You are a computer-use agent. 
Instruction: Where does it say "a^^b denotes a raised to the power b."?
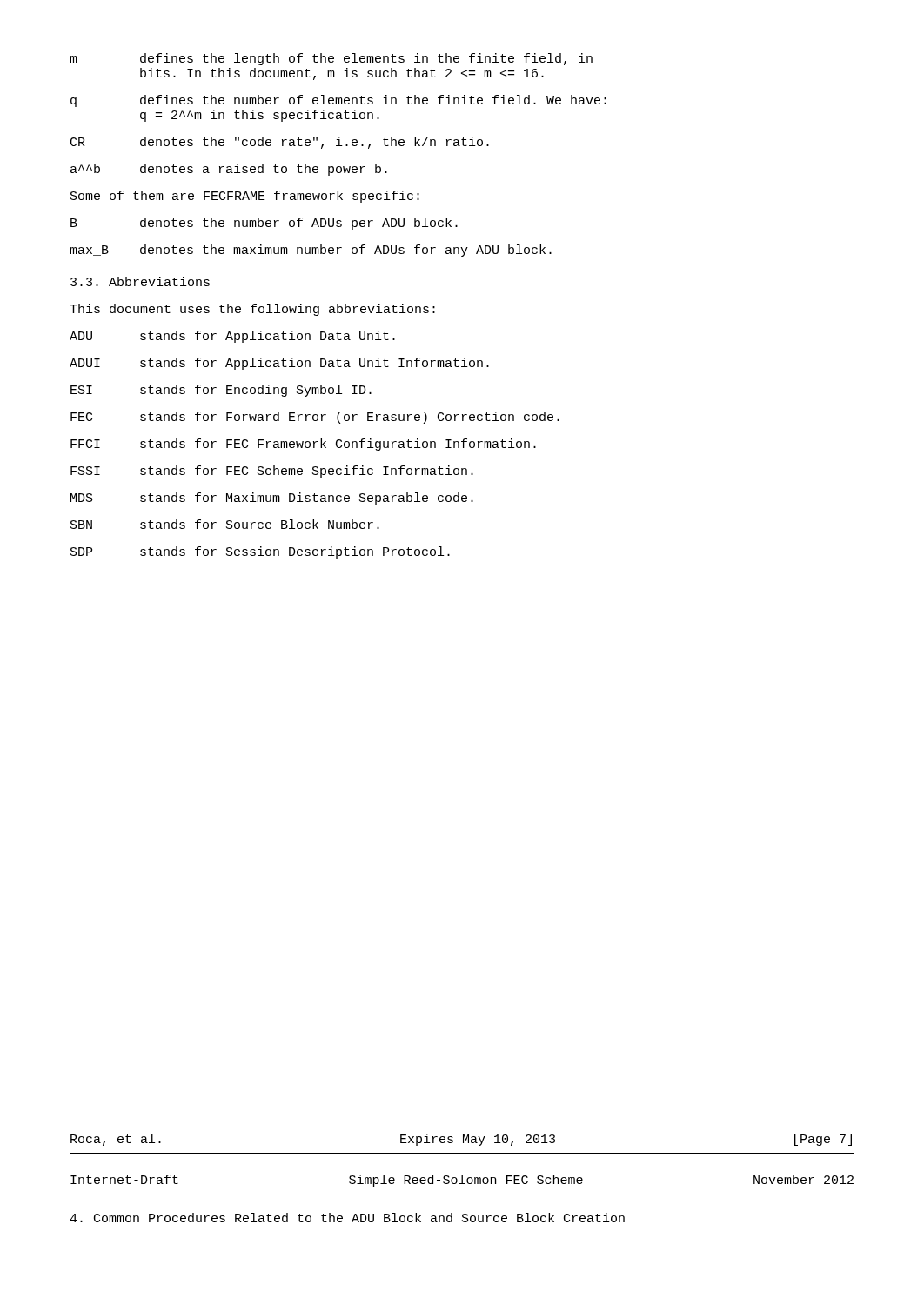point(229,170)
